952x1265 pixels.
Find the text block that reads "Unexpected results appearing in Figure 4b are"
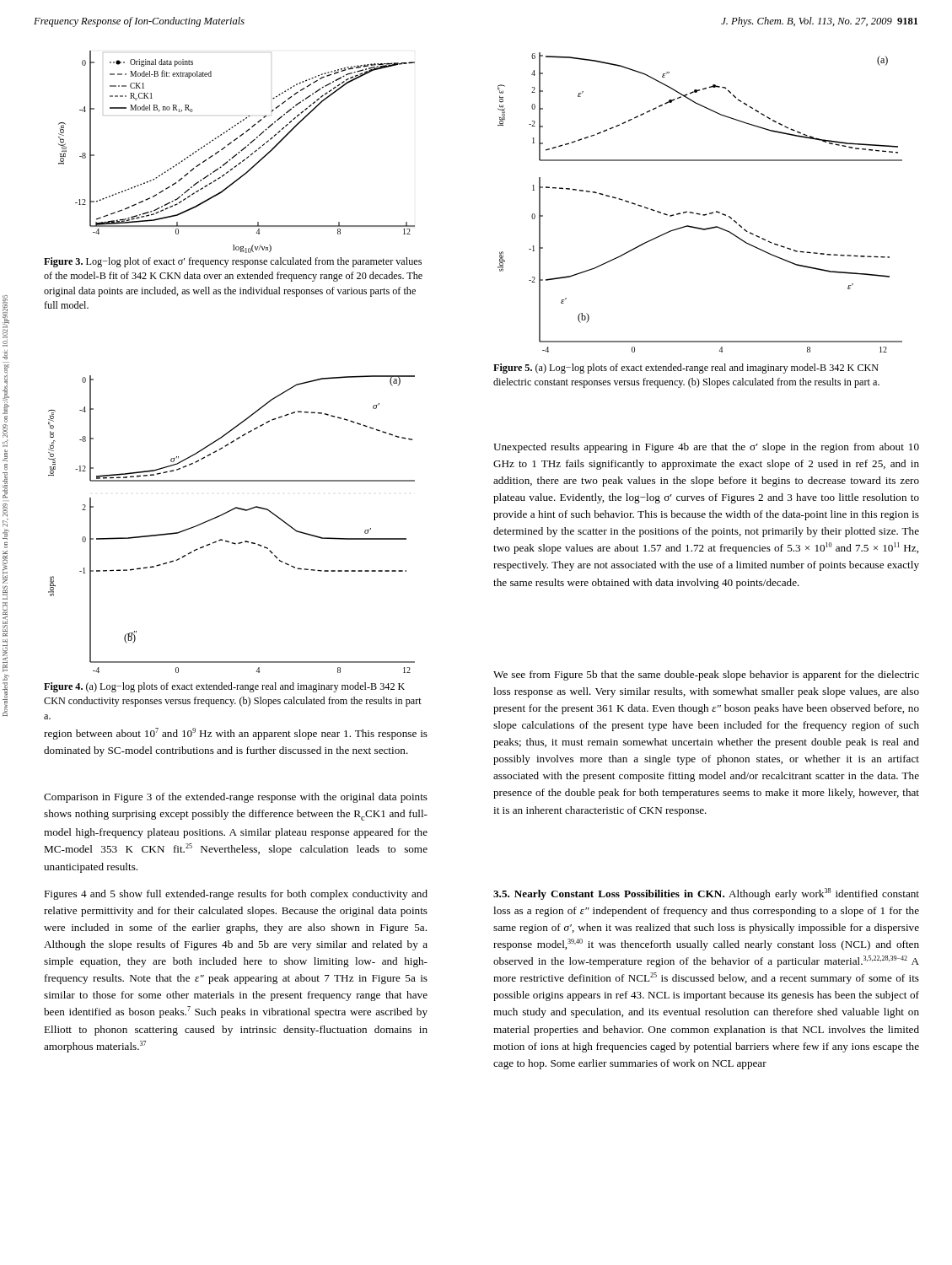click(x=706, y=514)
